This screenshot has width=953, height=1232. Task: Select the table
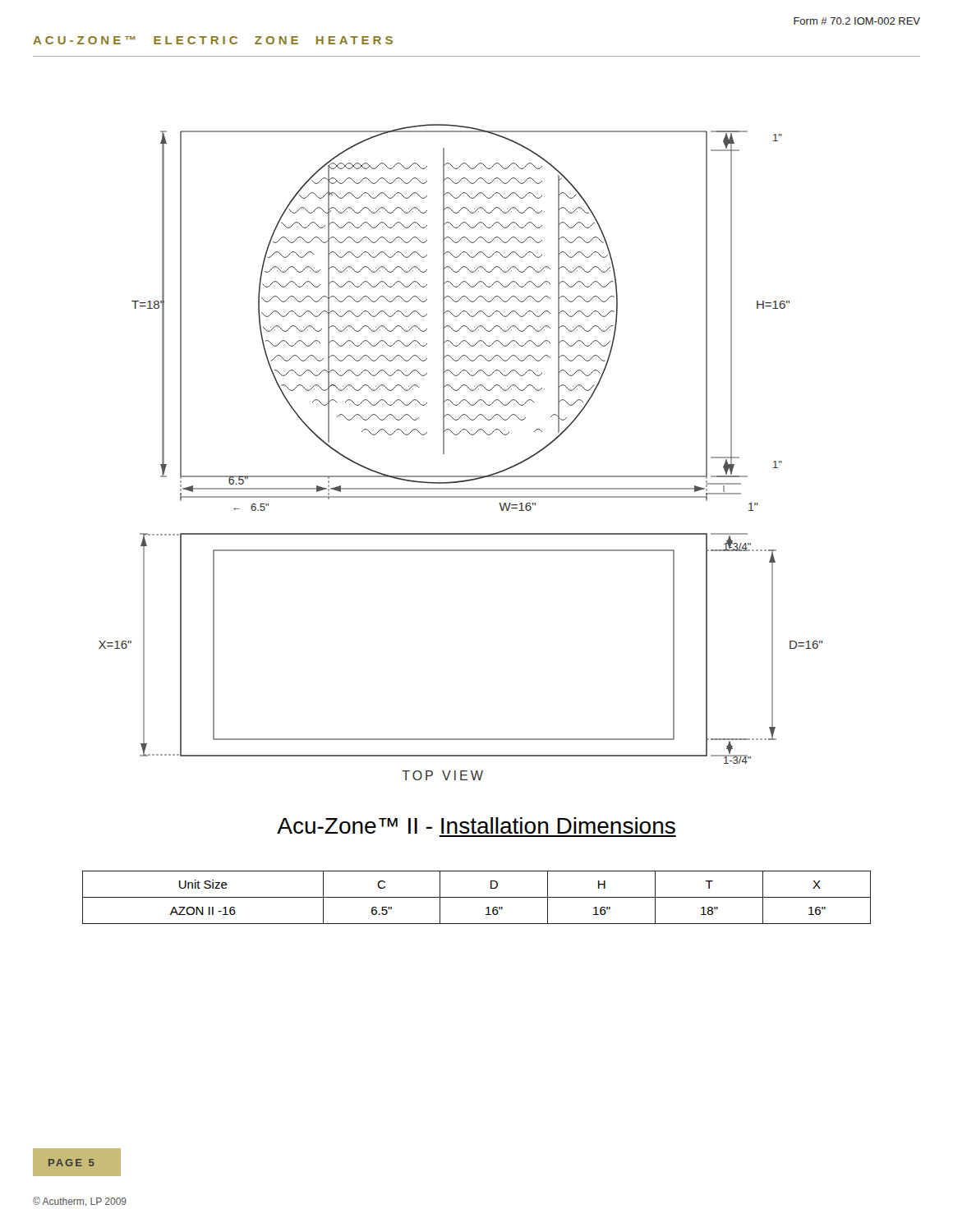tap(476, 897)
